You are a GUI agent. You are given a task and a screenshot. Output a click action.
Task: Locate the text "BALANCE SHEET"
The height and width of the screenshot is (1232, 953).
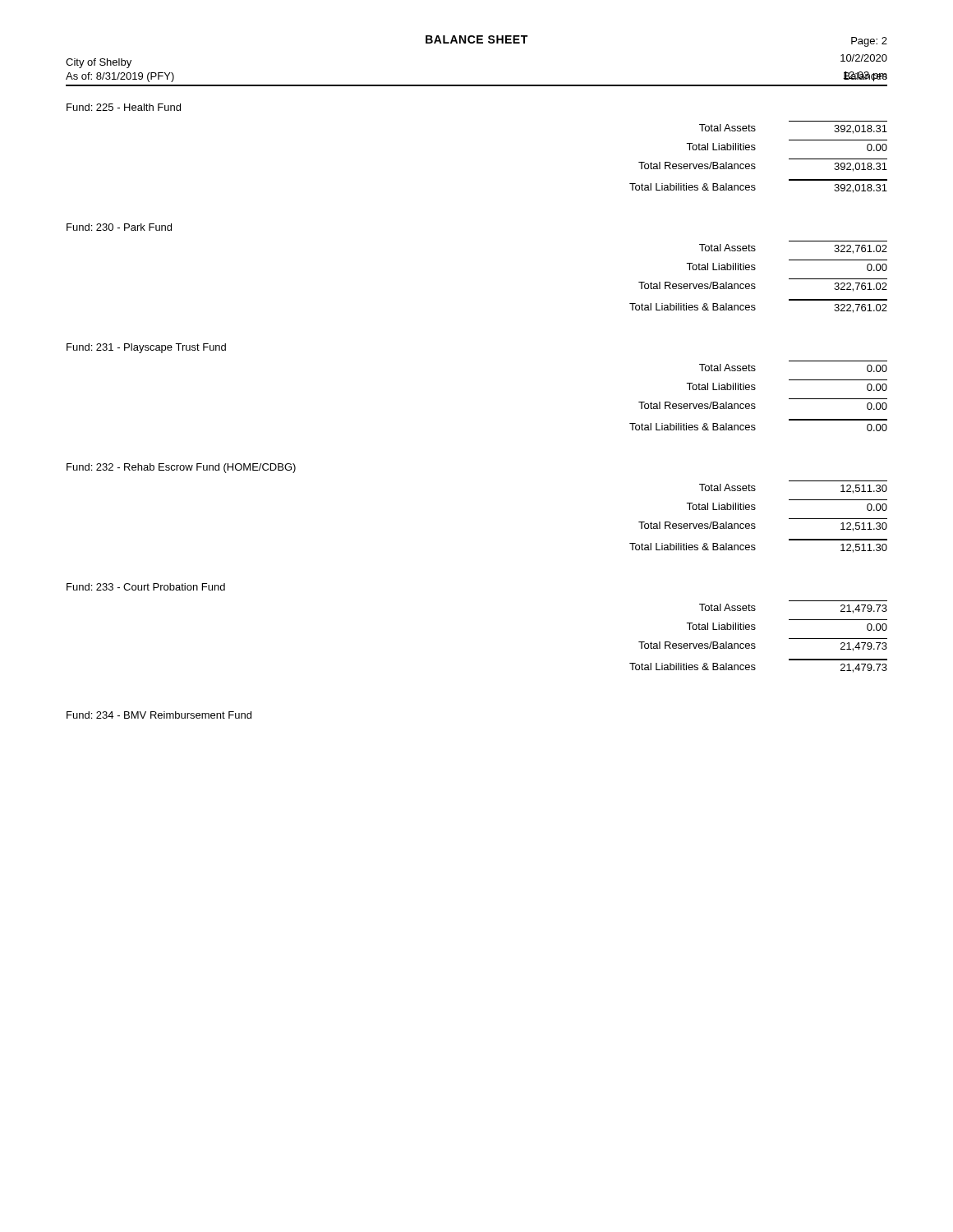click(x=476, y=39)
